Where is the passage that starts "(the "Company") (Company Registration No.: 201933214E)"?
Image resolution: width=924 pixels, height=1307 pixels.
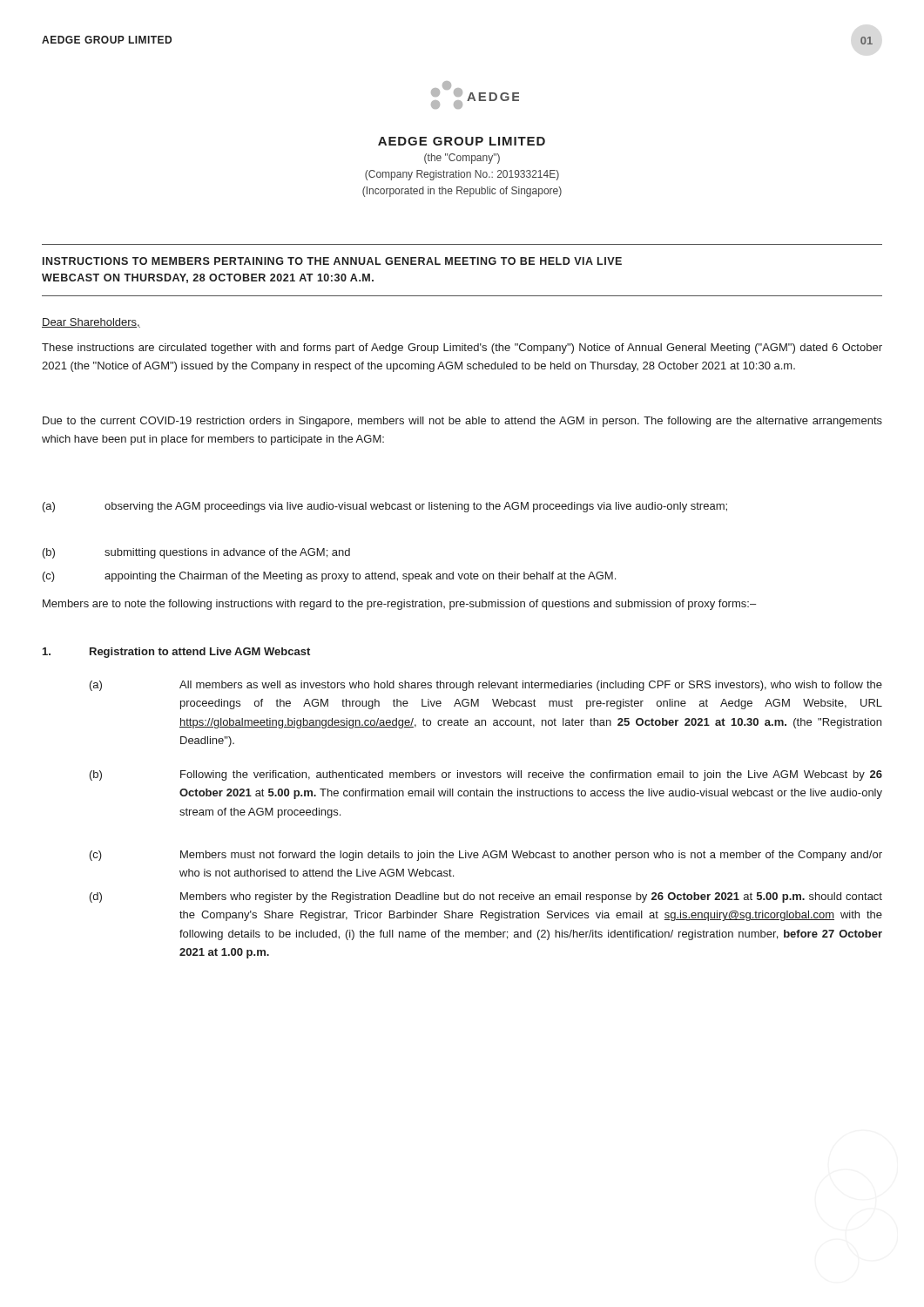[x=462, y=174]
